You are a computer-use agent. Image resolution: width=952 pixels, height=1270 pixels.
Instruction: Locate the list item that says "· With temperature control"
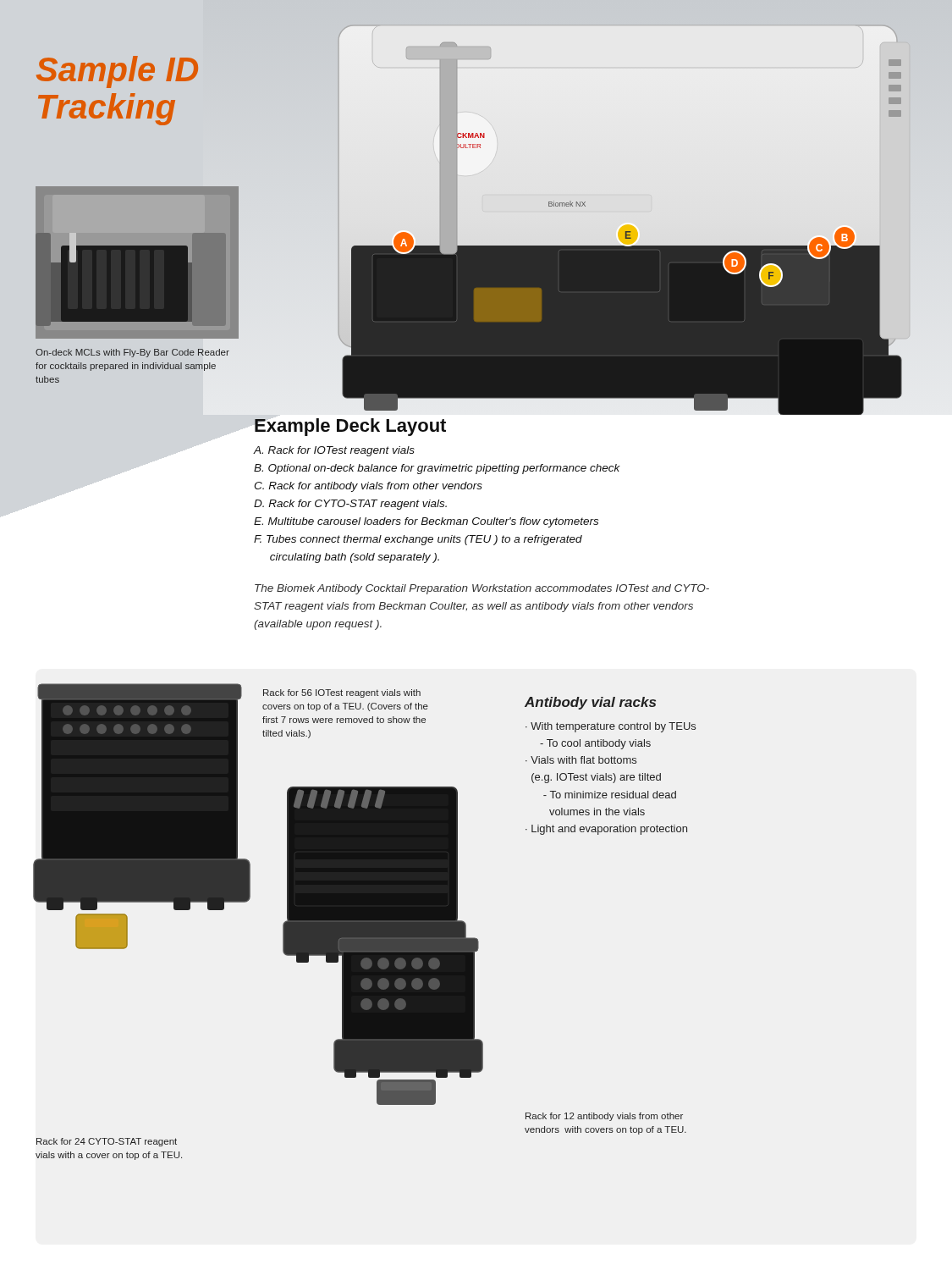pyautogui.click(x=610, y=735)
